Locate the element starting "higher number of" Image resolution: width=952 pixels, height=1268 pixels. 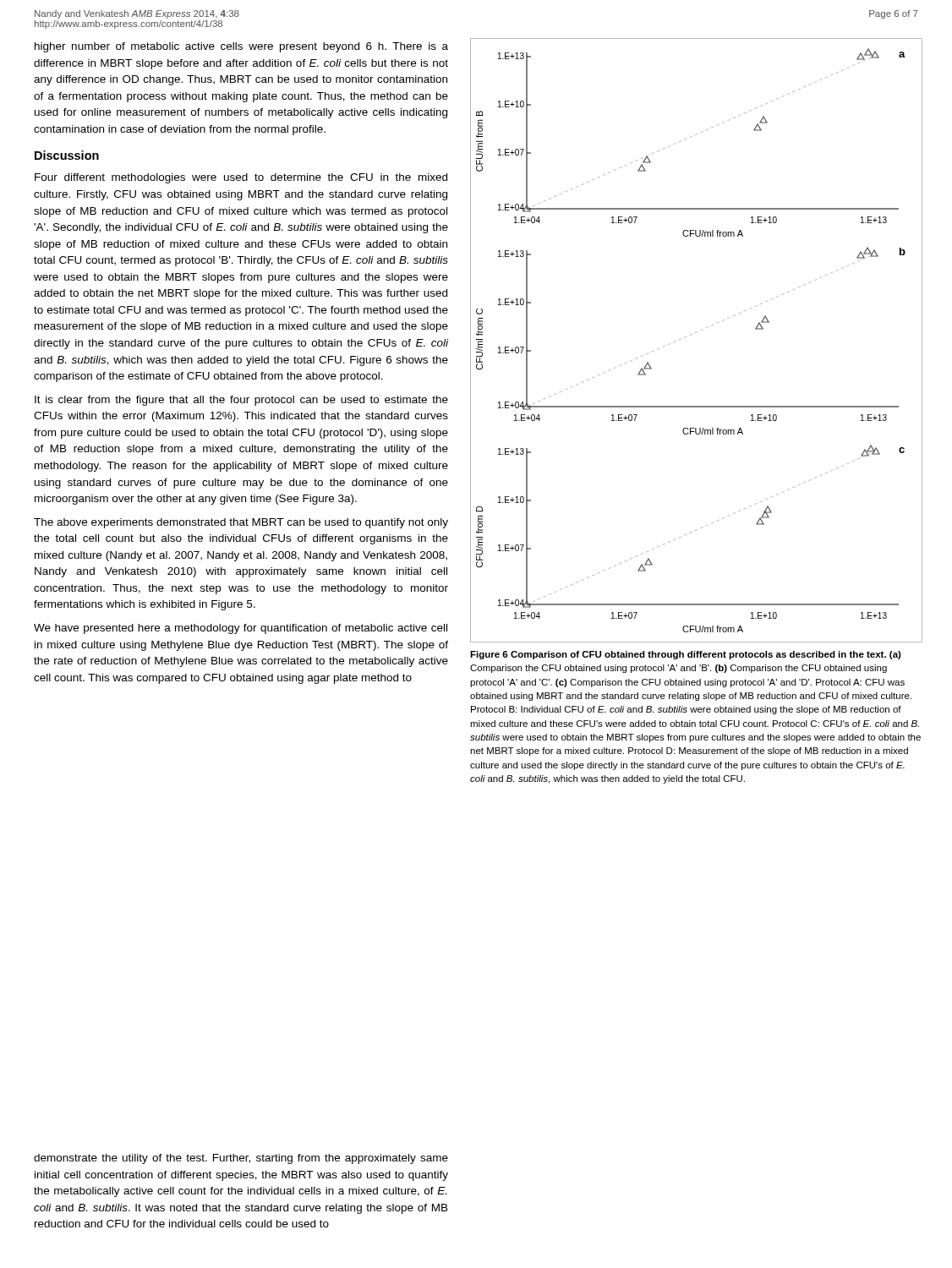(241, 88)
